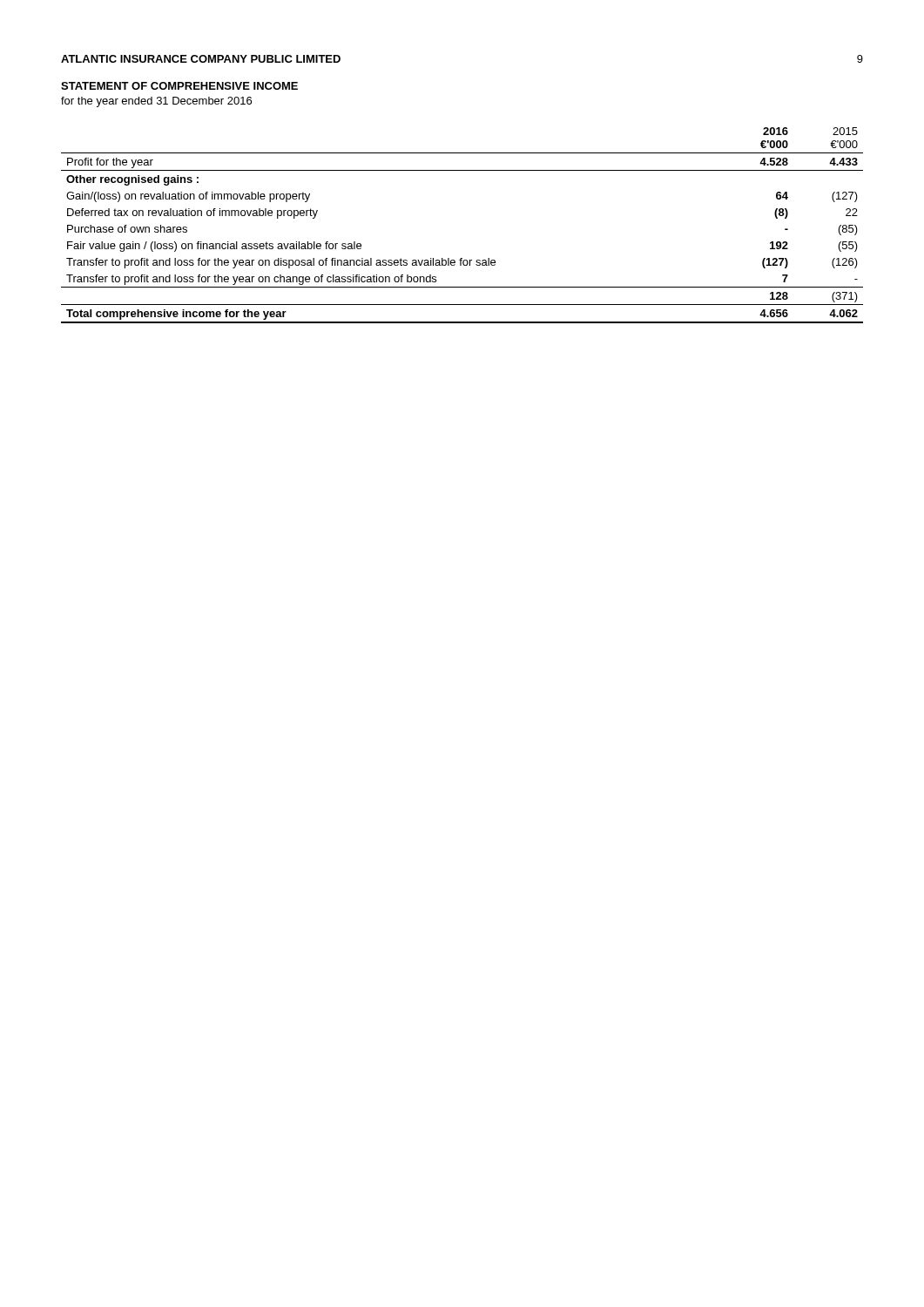Locate a table
This screenshot has height=1307, width=924.
pyautogui.click(x=462, y=223)
